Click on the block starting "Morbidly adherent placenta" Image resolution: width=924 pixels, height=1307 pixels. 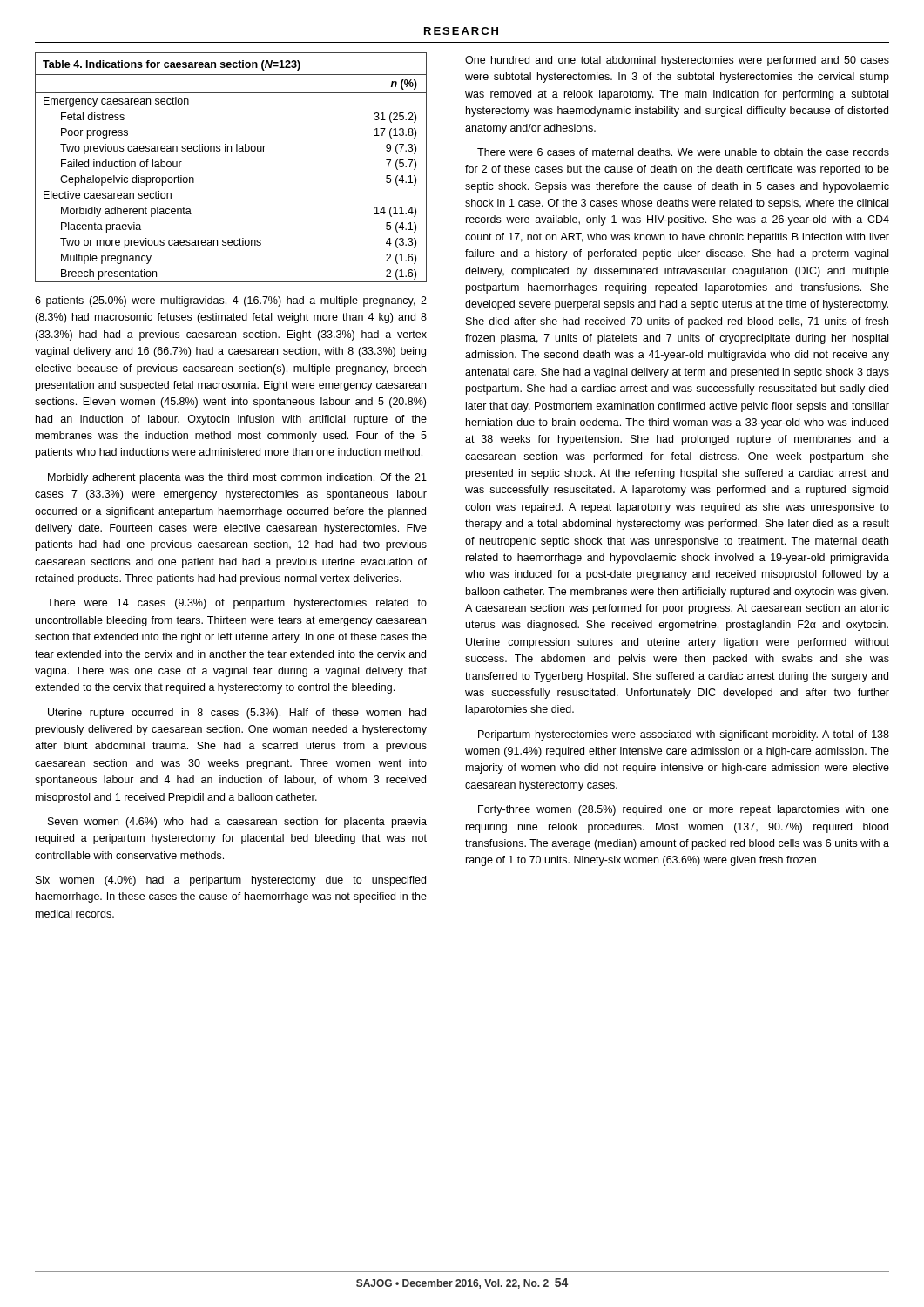pos(231,528)
